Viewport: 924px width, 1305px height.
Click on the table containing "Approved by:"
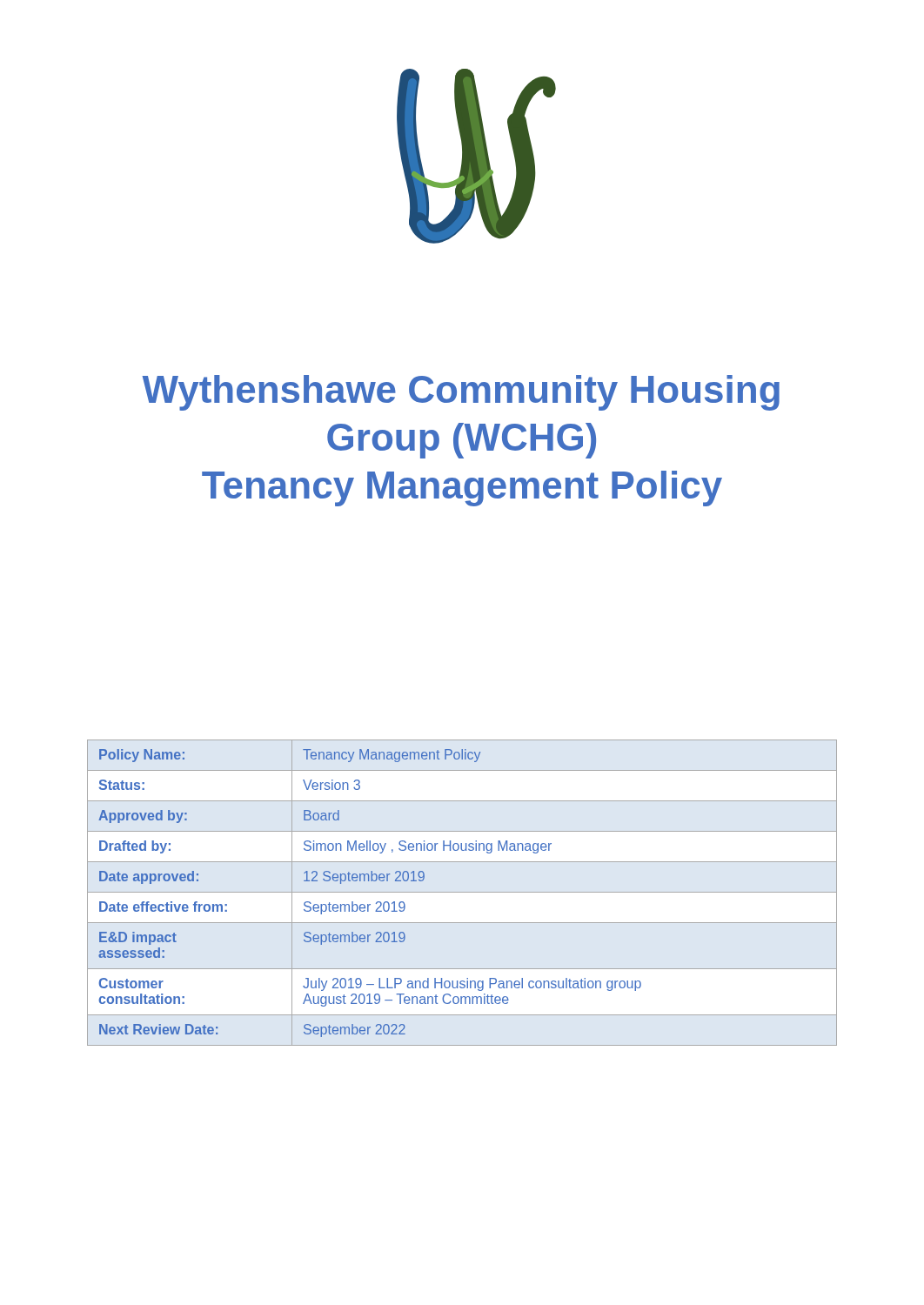coord(462,893)
